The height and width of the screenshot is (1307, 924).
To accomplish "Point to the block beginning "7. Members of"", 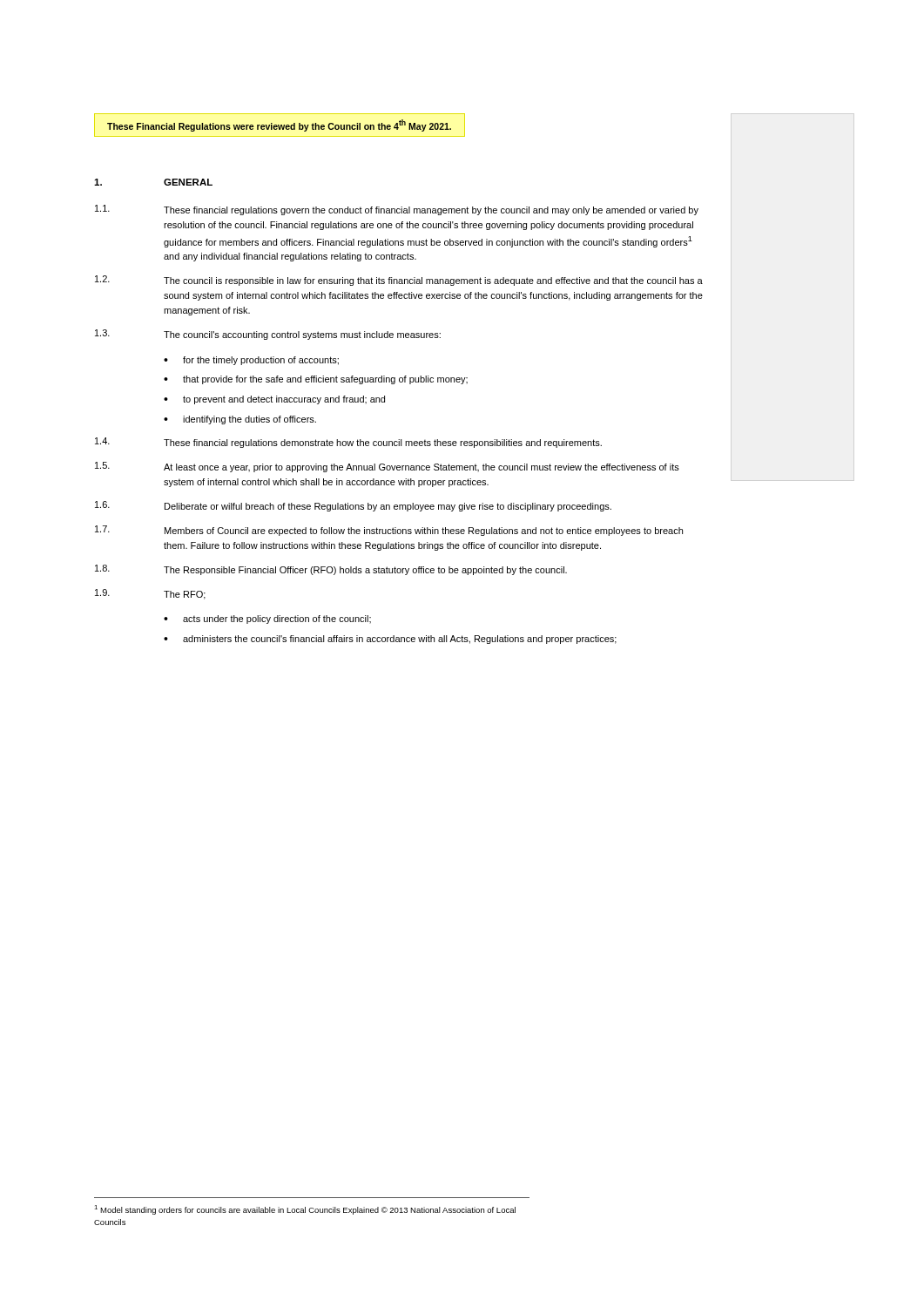I will (399, 538).
